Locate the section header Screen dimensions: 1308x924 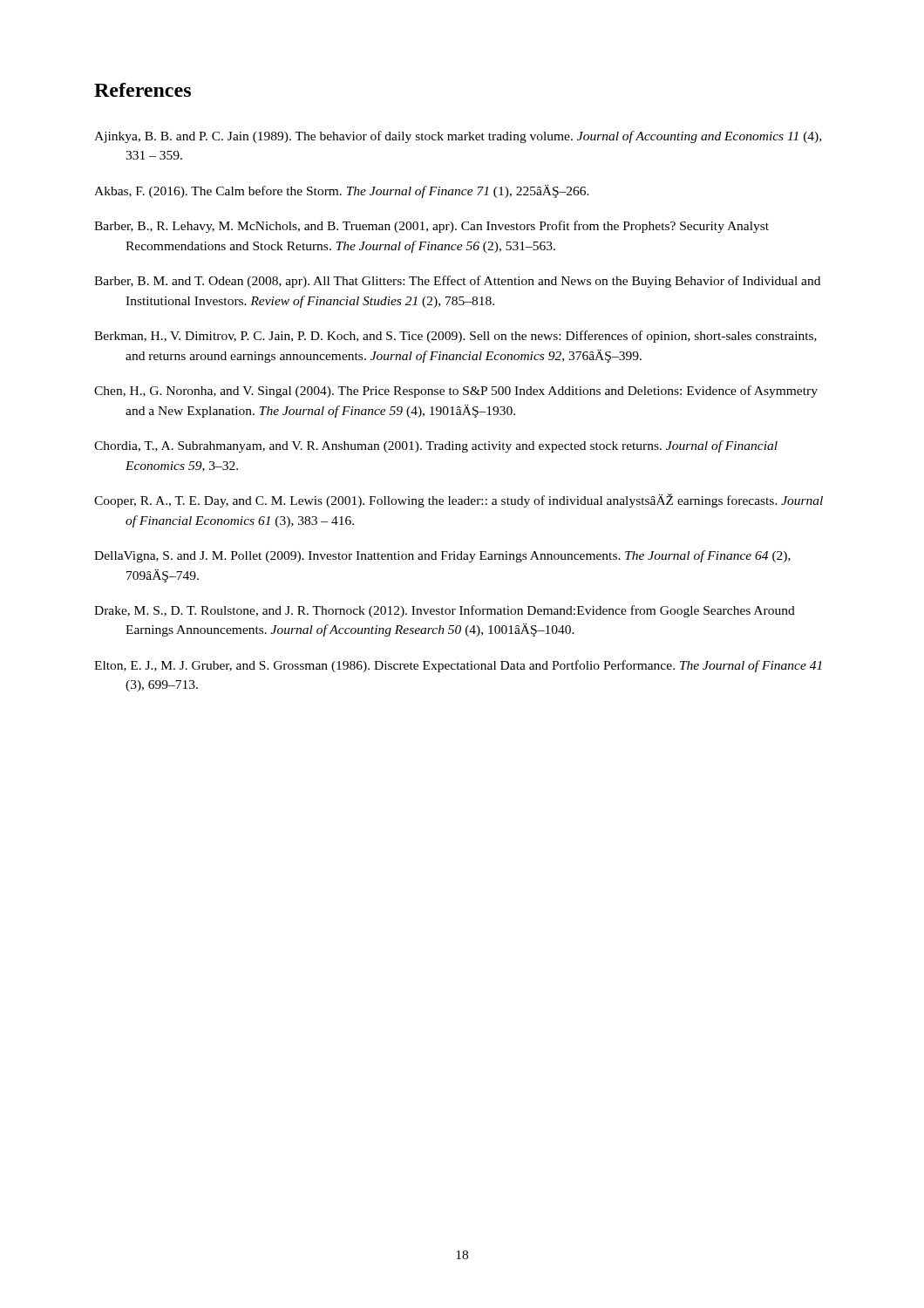tap(460, 90)
